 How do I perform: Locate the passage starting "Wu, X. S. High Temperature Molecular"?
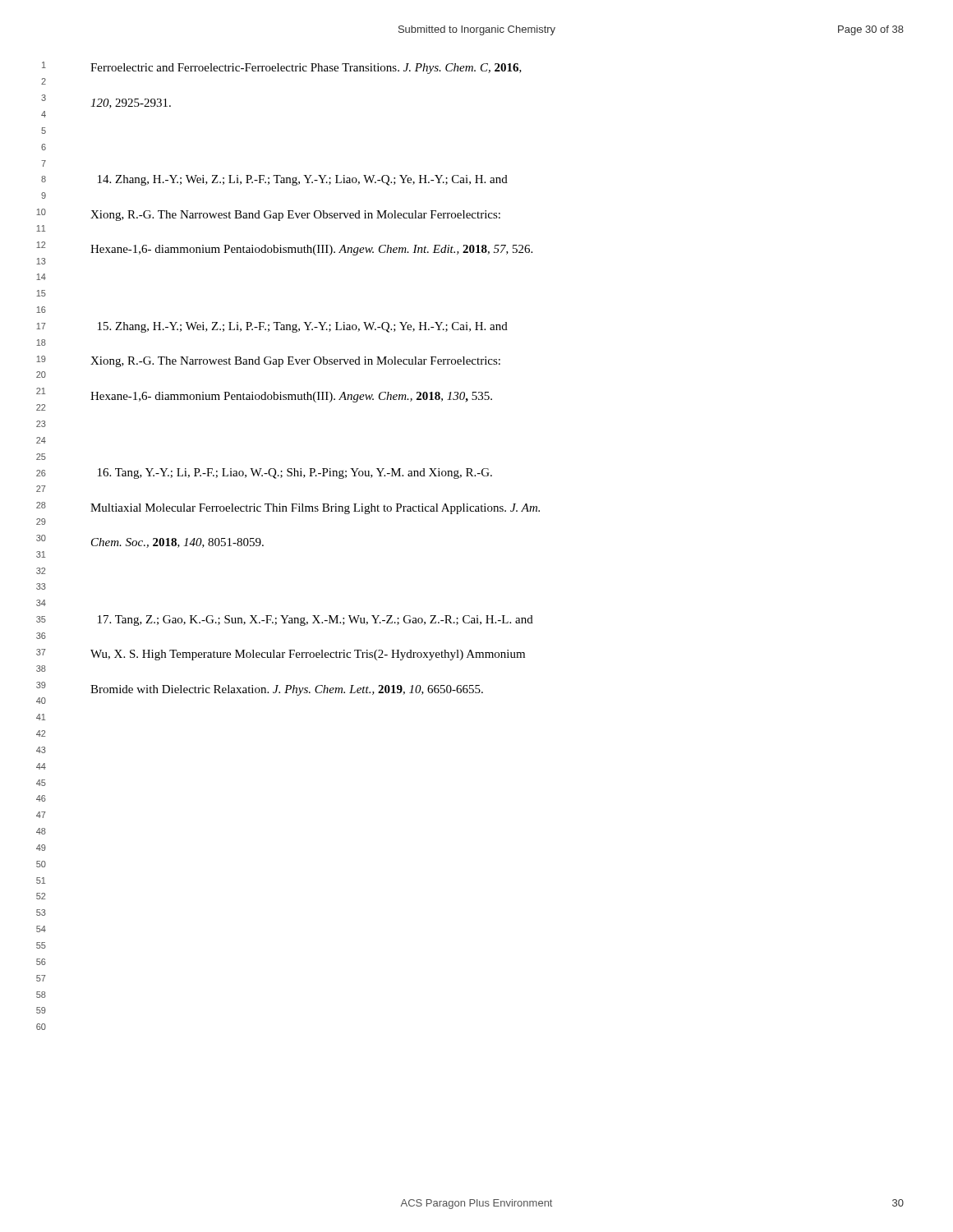308,654
